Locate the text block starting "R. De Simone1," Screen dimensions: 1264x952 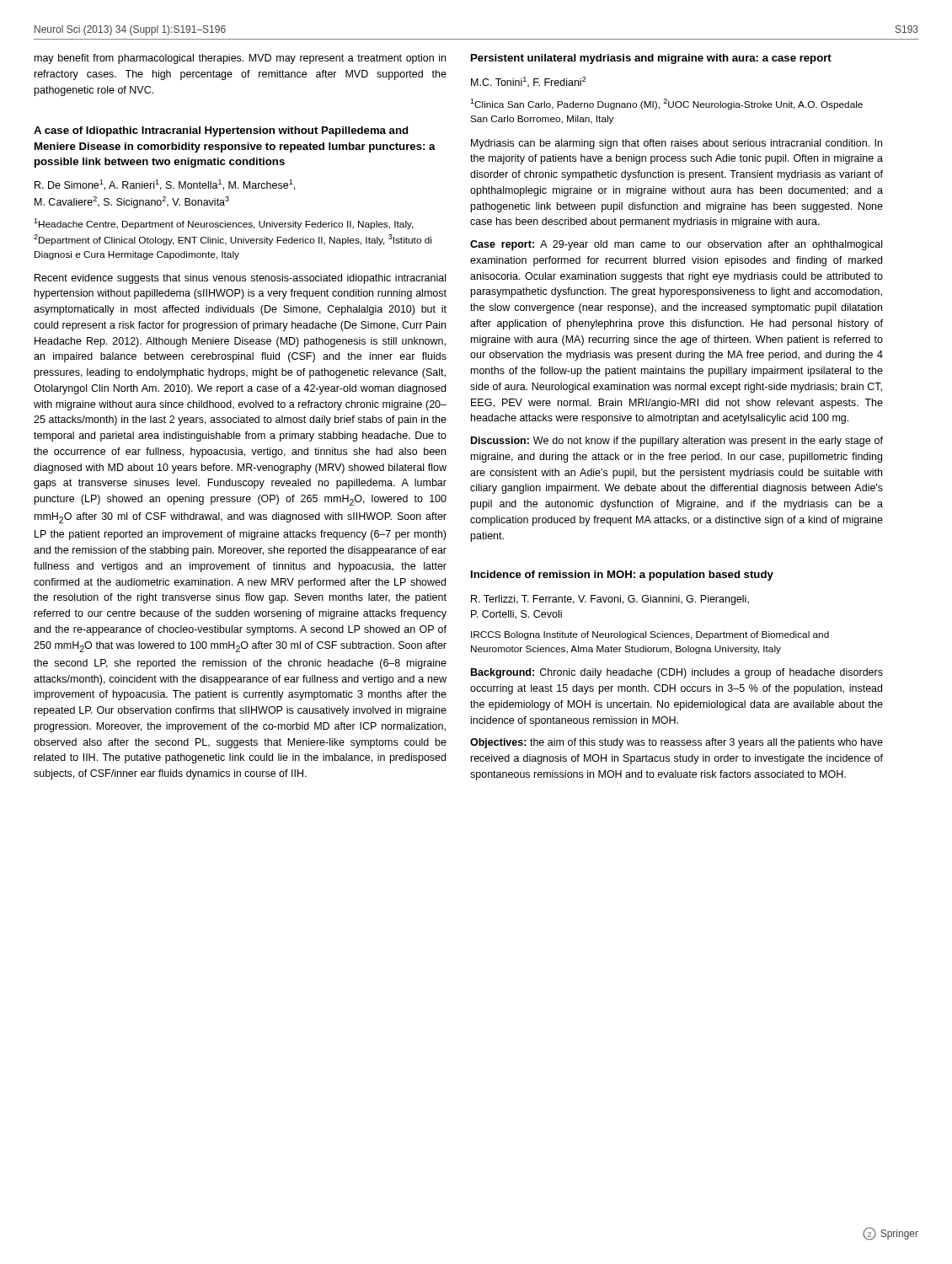pos(165,193)
